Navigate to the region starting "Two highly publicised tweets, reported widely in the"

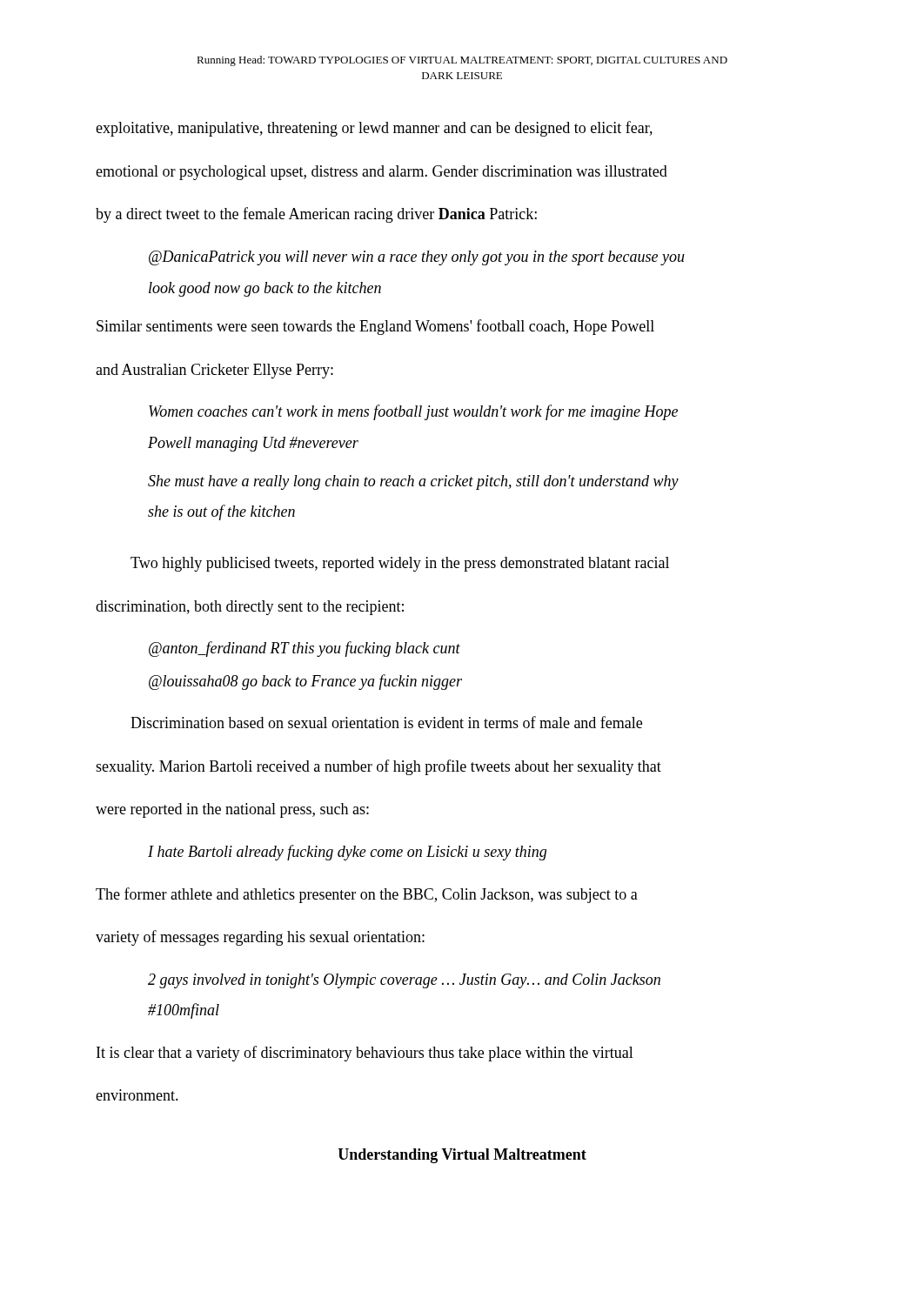point(400,564)
